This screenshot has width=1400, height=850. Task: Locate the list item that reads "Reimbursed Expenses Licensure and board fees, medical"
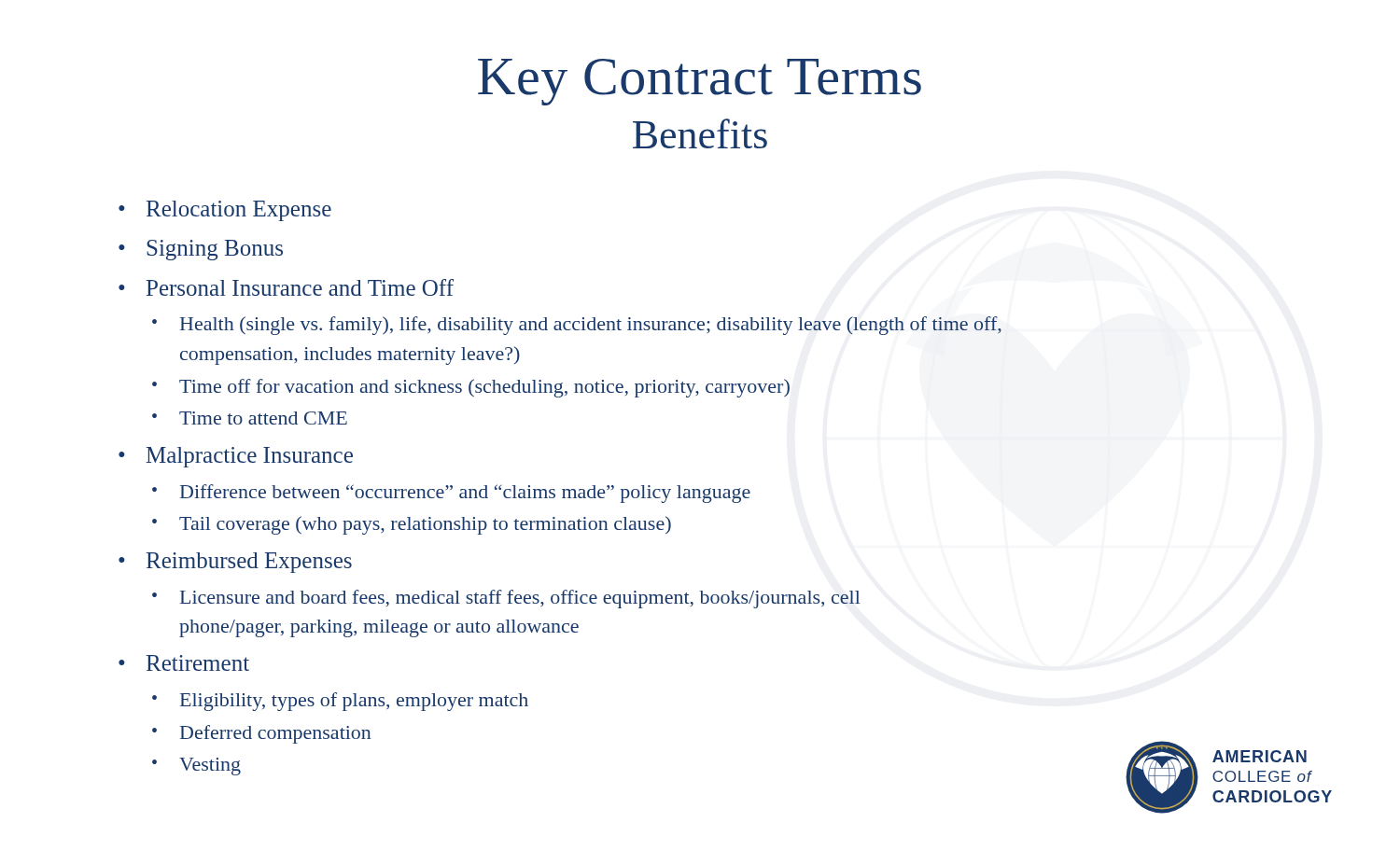point(717,595)
